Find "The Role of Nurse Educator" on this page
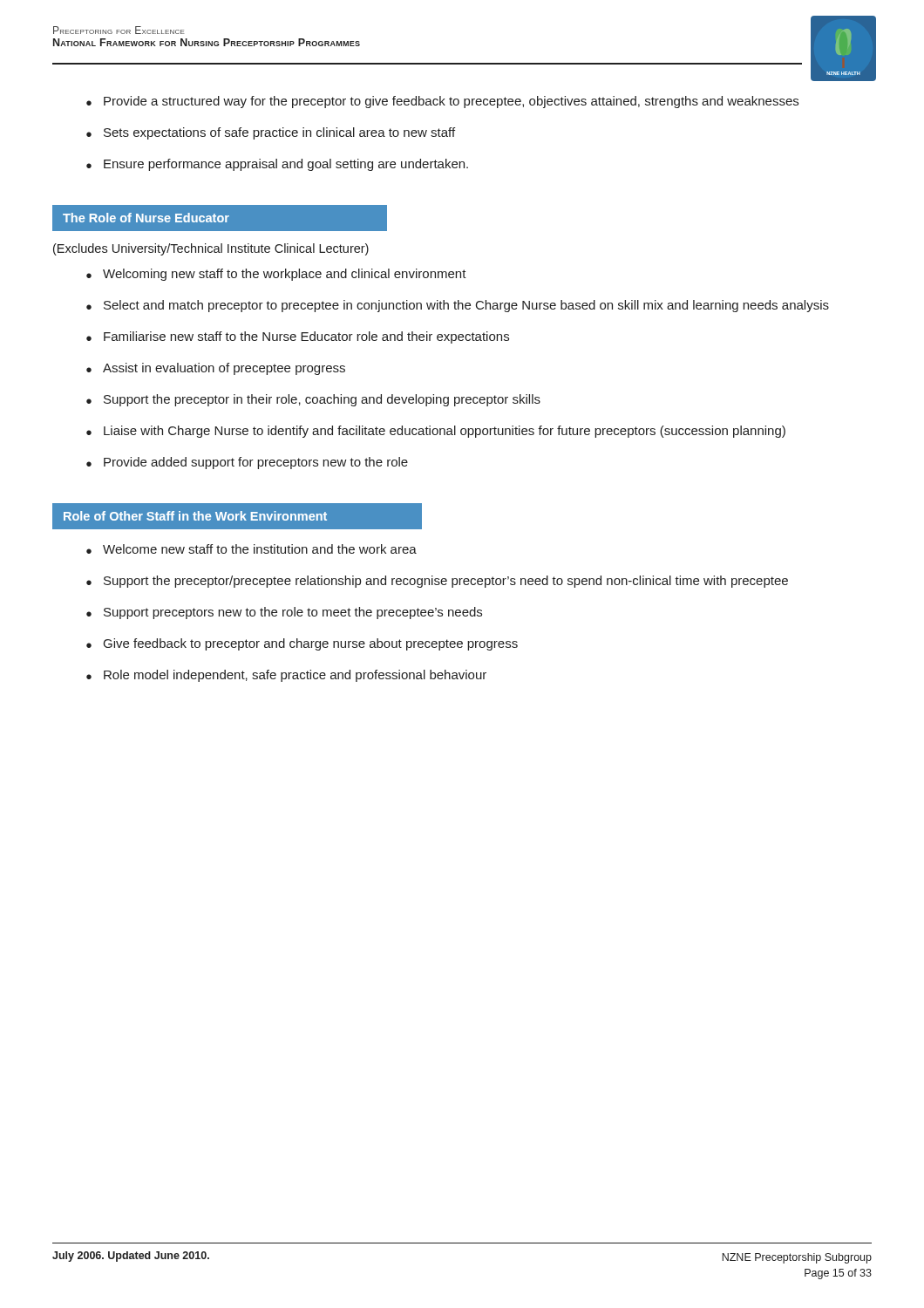 point(220,218)
